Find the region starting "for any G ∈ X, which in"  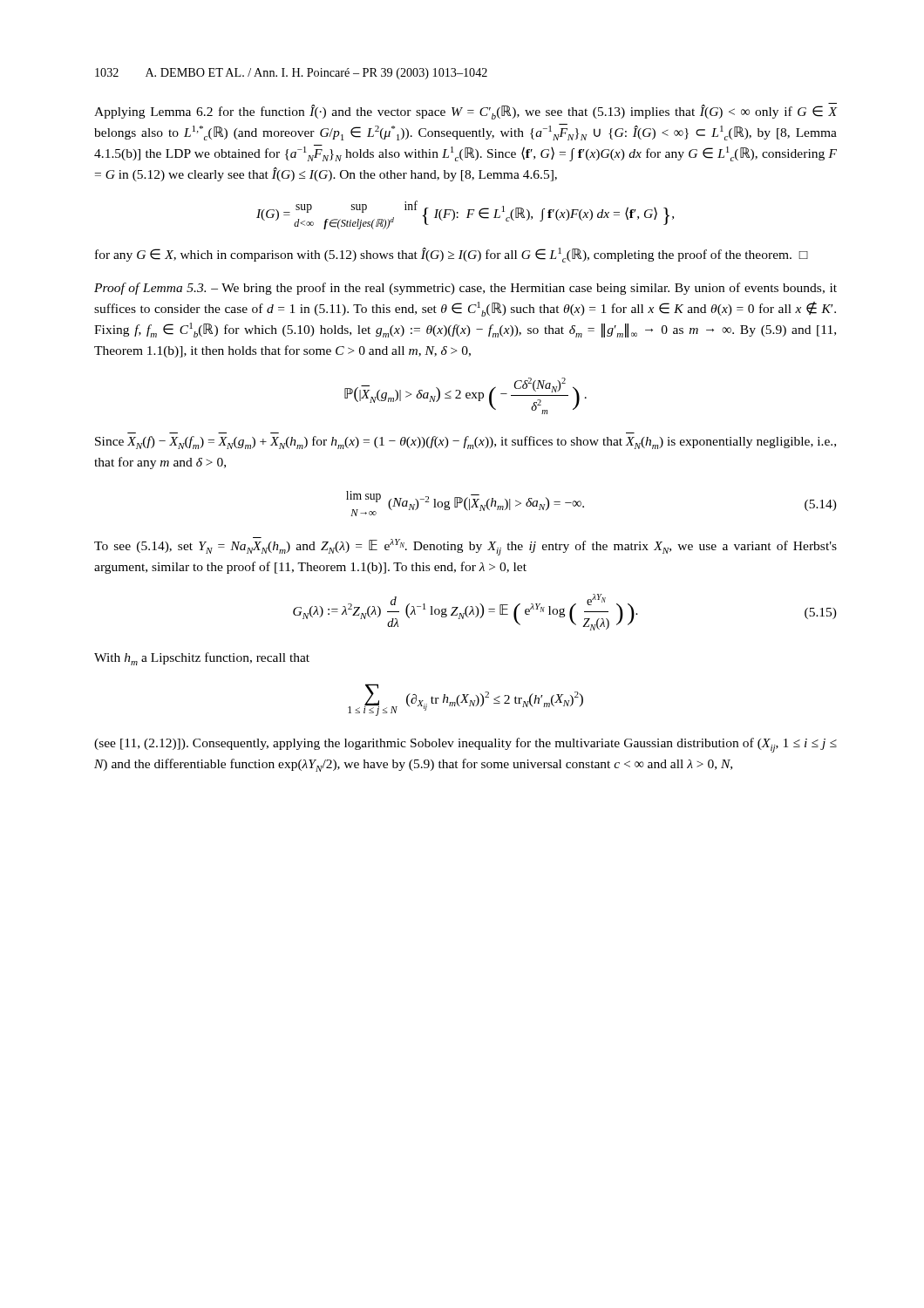(x=451, y=255)
